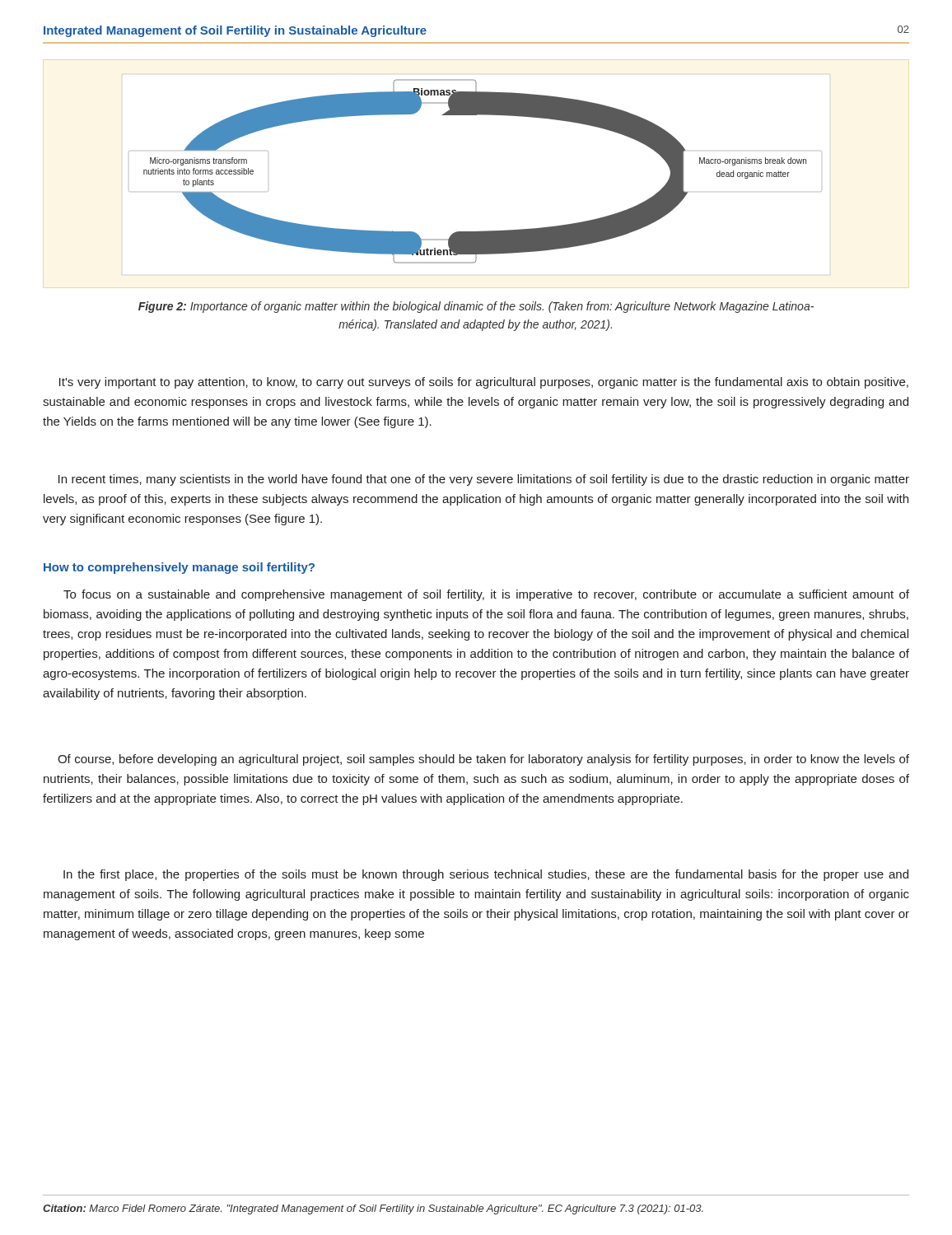The image size is (952, 1235).
Task: Point to the region starting "How to comprehensively manage soil fertility?"
Action: click(x=179, y=567)
